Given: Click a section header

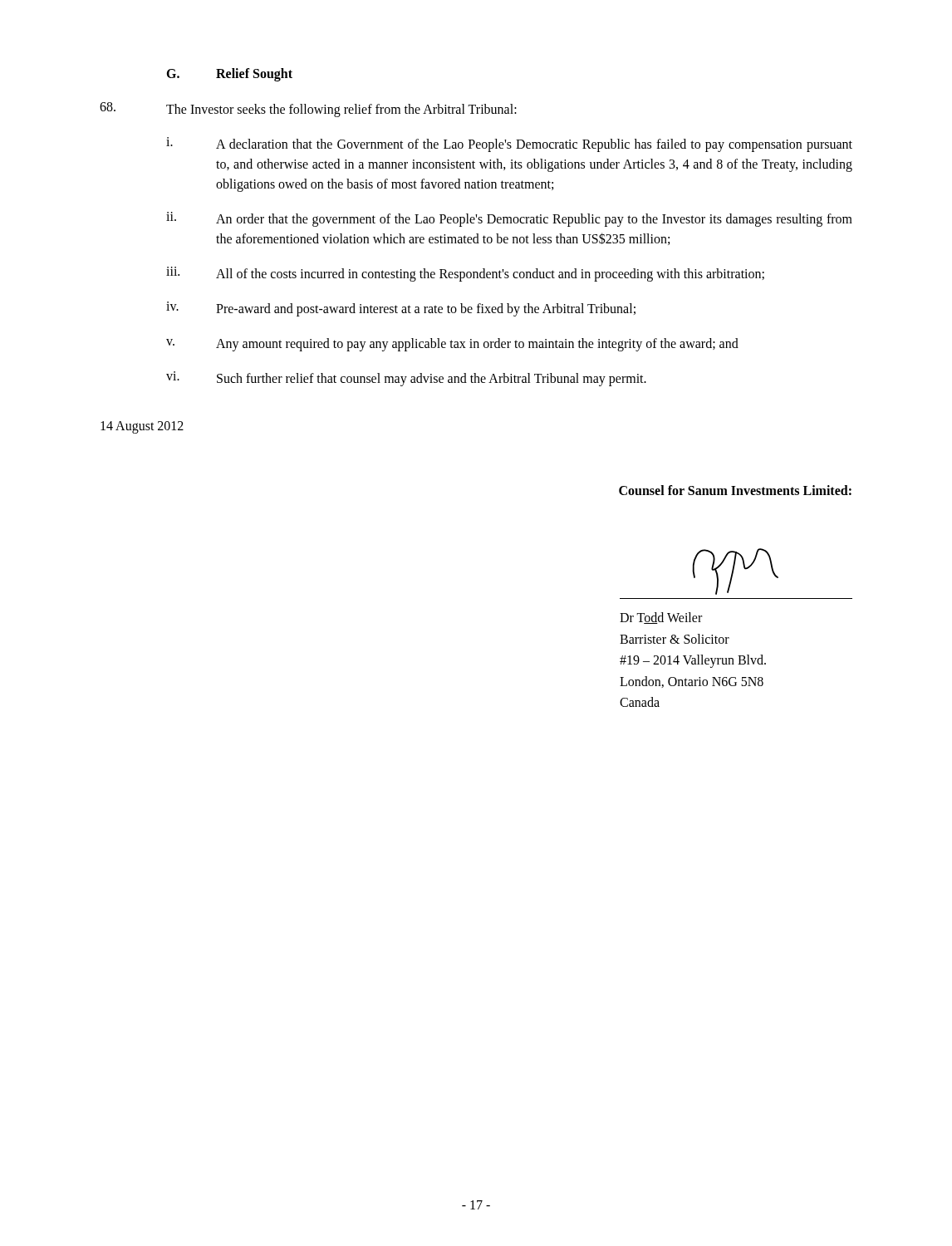Looking at the screenshot, I should tap(229, 74).
